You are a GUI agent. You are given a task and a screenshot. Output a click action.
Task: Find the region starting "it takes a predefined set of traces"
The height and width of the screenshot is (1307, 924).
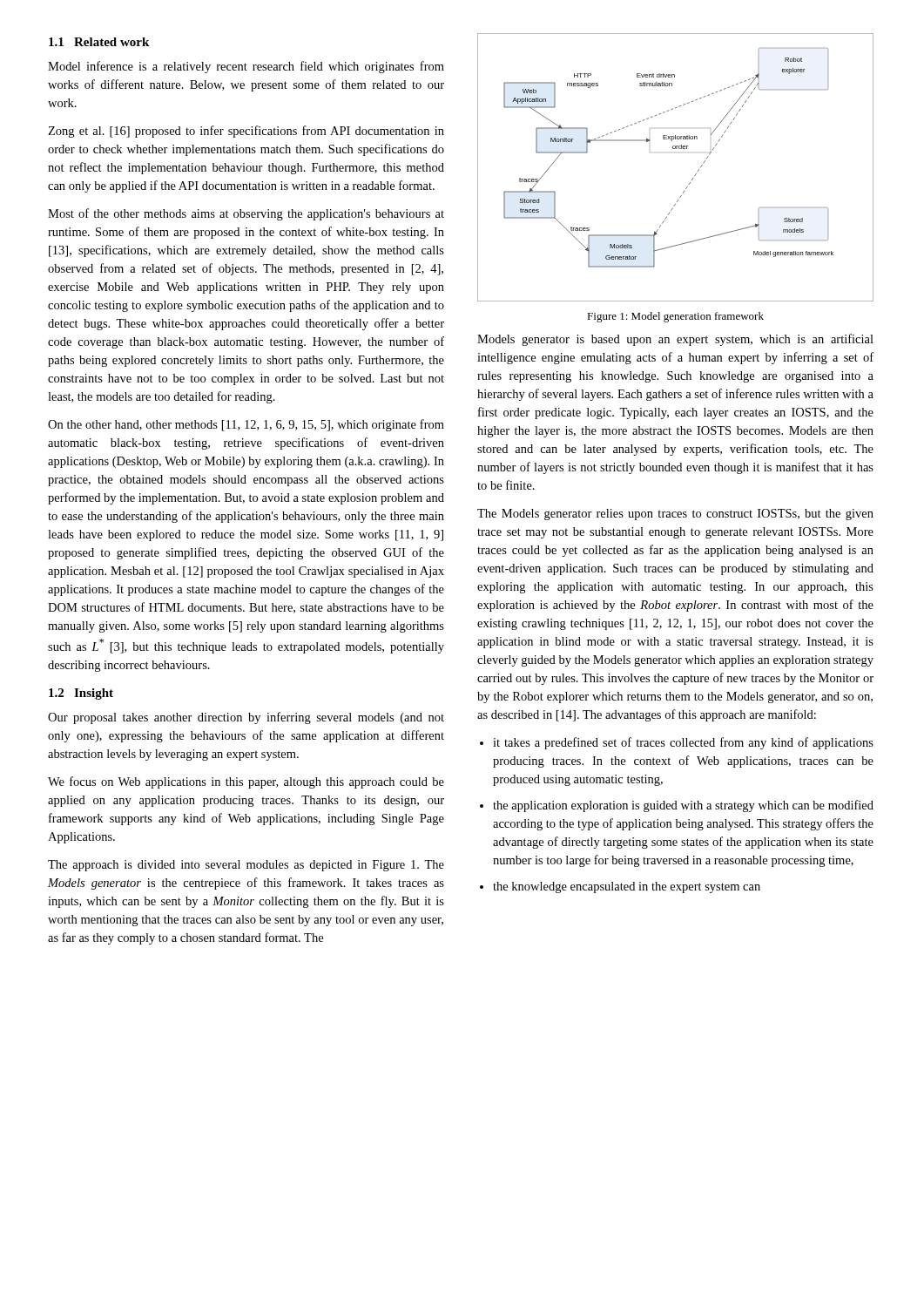(683, 815)
